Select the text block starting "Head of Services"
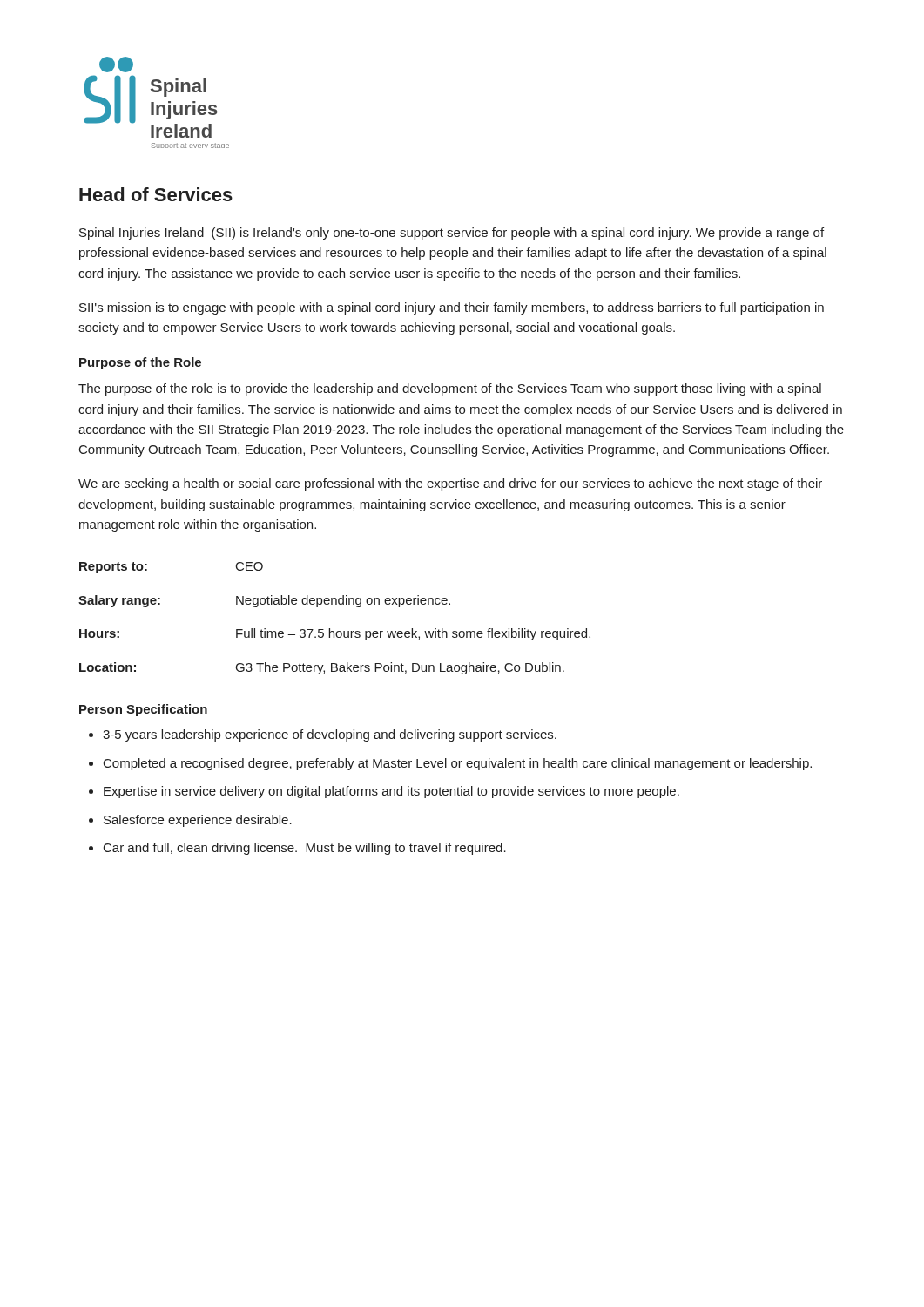Image resolution: width=924 pixels, height=1307 pixels. [156, 195]
